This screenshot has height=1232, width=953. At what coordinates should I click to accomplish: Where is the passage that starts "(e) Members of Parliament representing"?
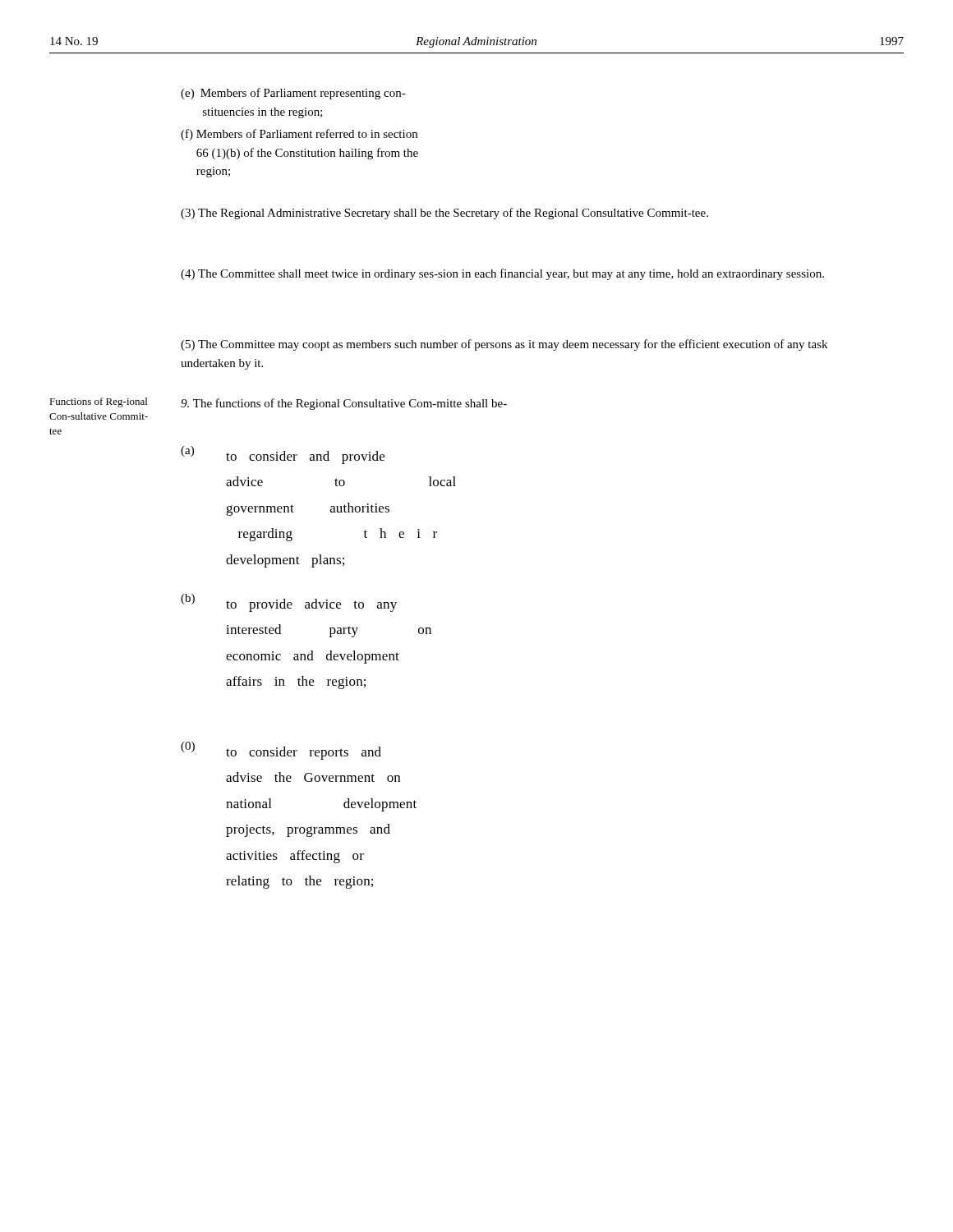293,101
